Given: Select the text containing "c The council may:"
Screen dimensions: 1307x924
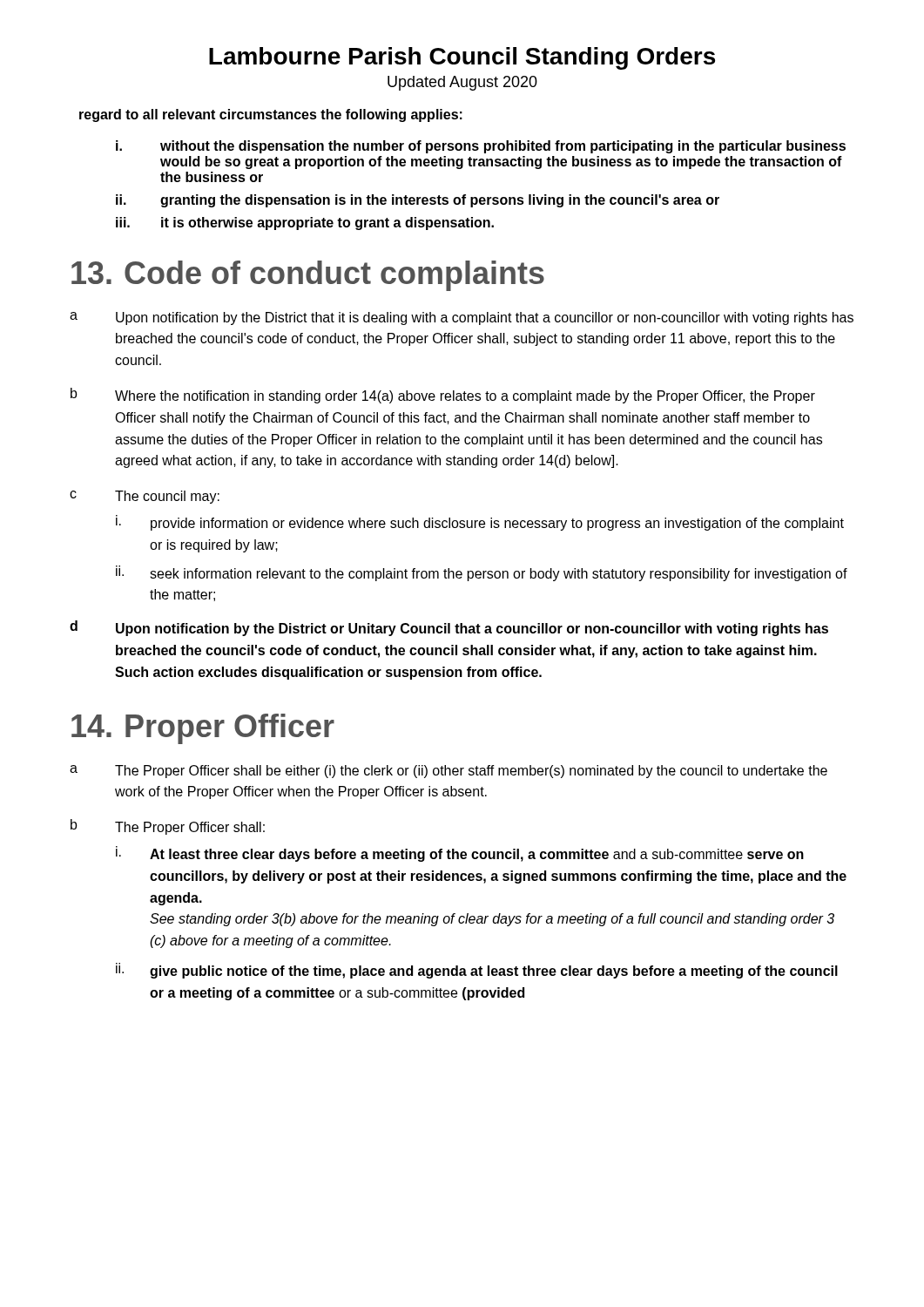Looking at the screenshot, I should pos(145,497).
